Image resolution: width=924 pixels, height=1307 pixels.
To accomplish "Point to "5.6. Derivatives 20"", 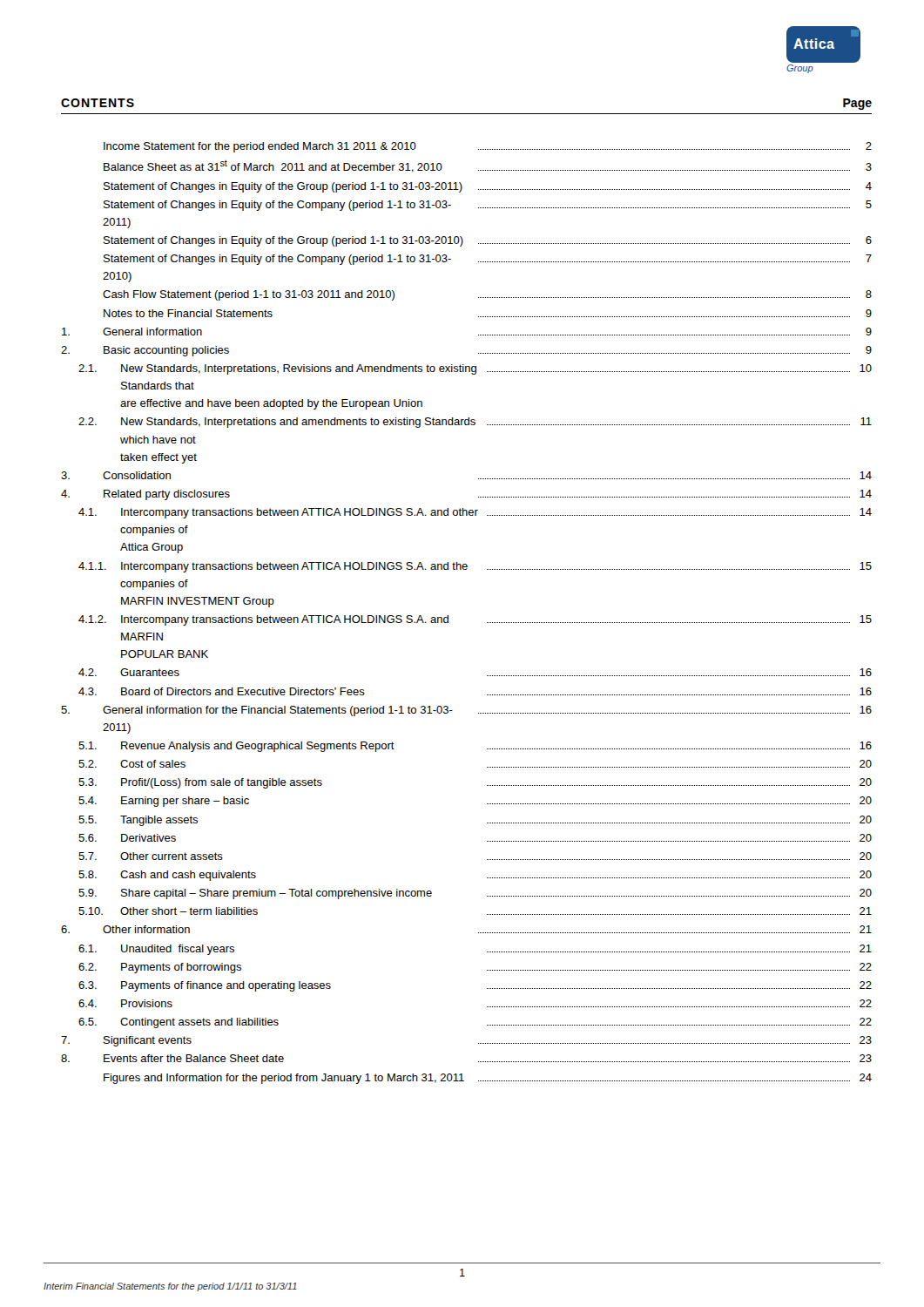I will (x=91, y=837).
